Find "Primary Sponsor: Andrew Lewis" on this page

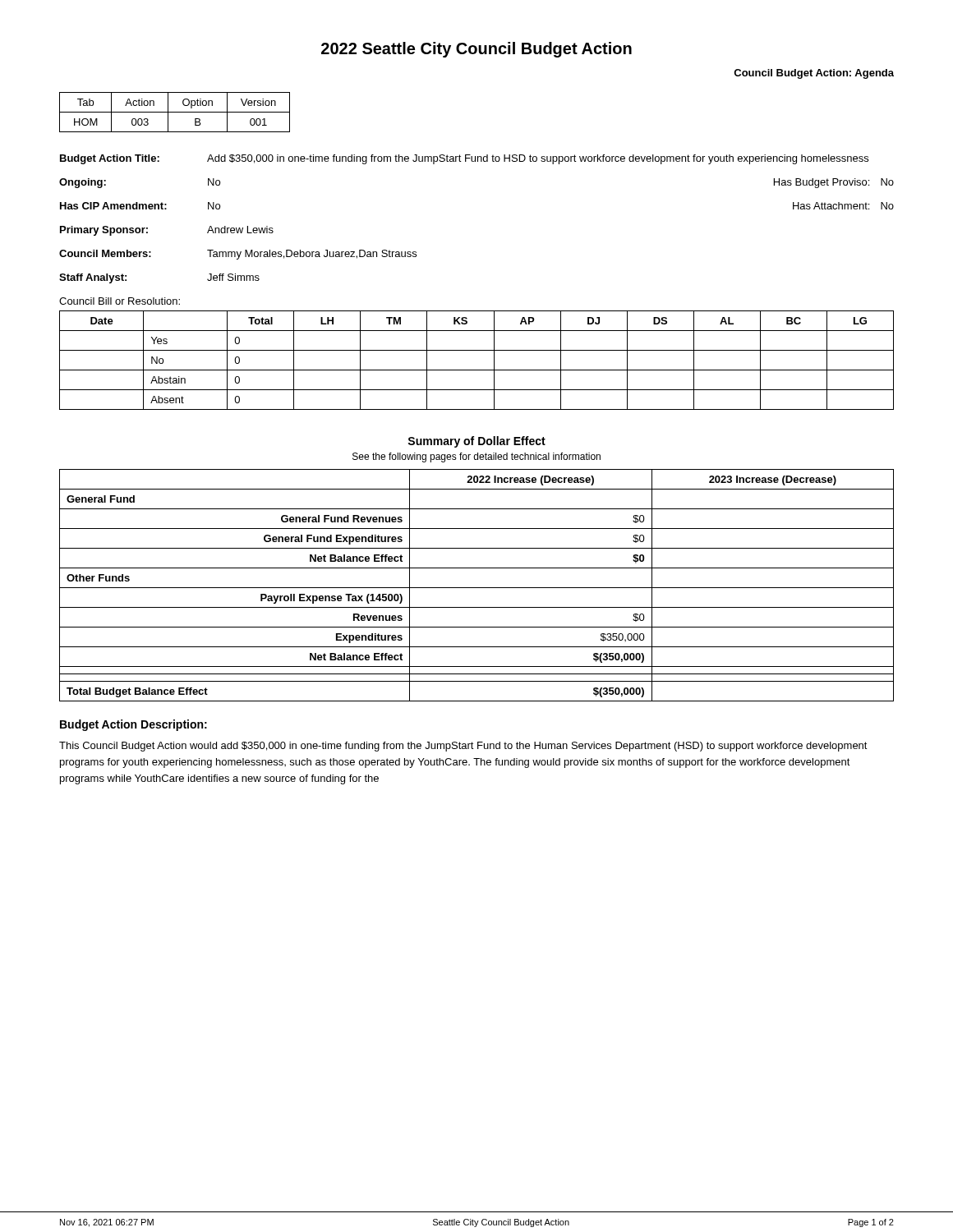tap(105, 230)
